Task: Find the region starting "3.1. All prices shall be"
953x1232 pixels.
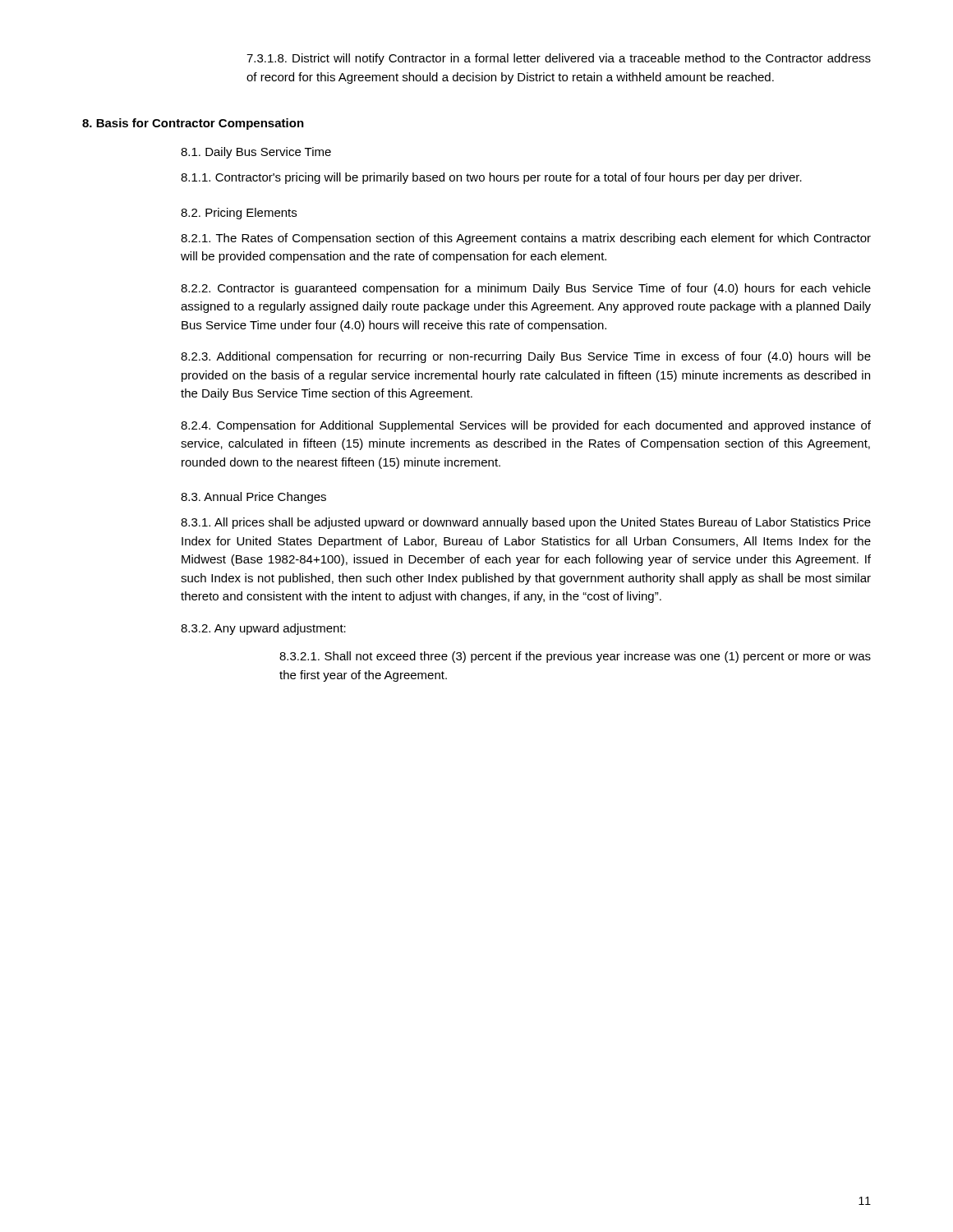Action: point(526,559)
